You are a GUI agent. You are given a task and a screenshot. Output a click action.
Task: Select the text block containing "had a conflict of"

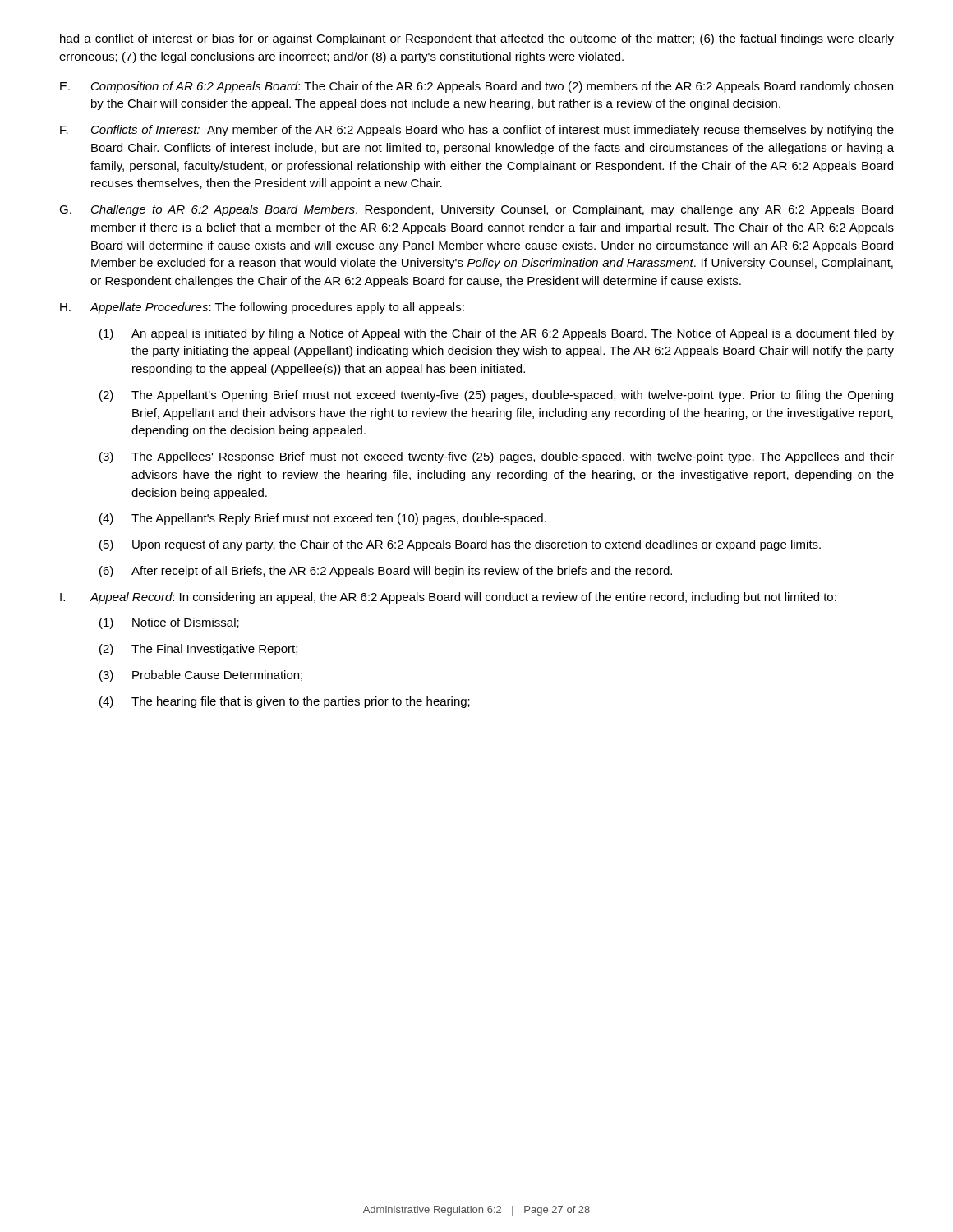click(x=476, y=47)
